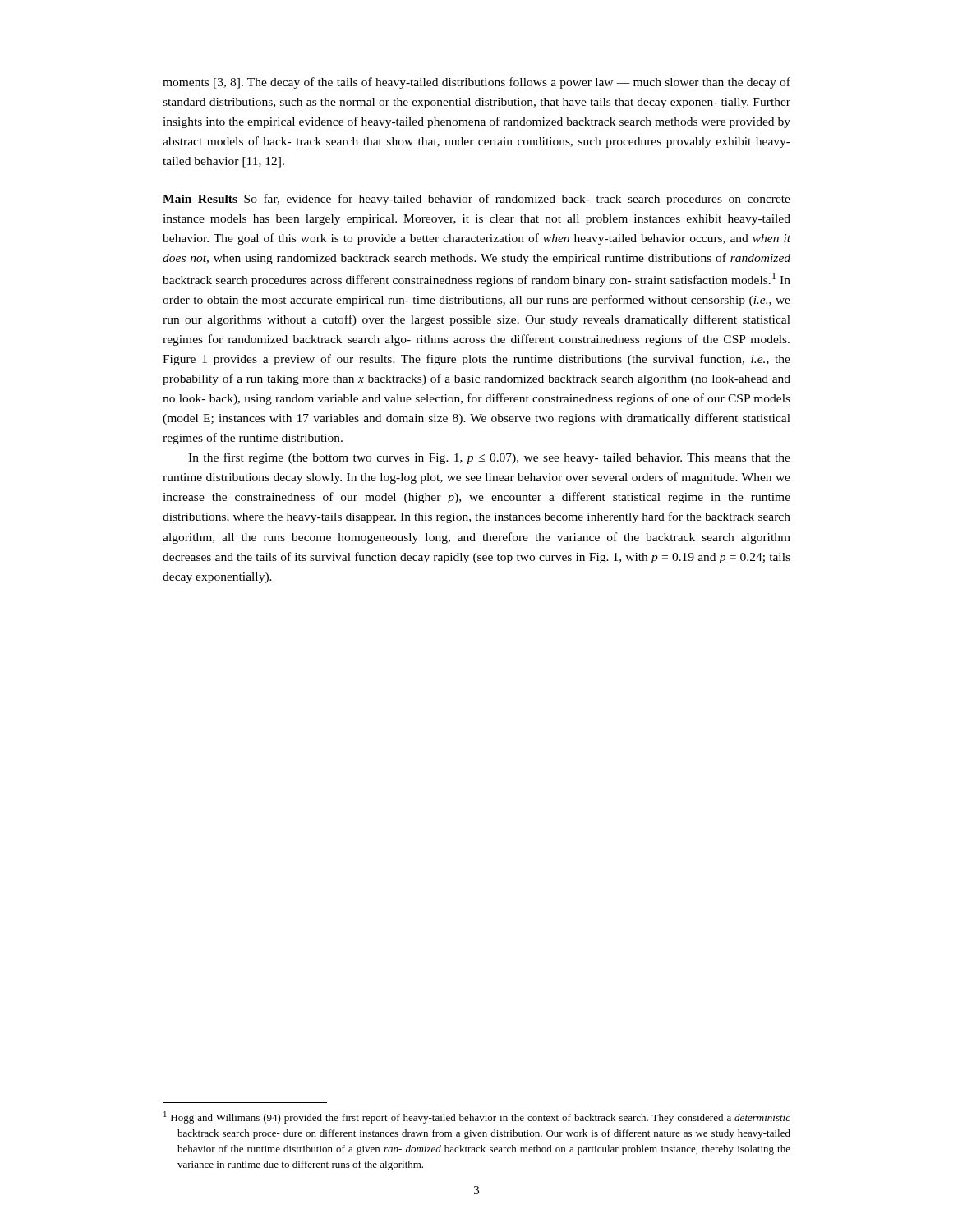Screen dimensions: 1232x953
Task: Select the text block containing "Main Results So far, evidence"
Action: tap(476, 388)
